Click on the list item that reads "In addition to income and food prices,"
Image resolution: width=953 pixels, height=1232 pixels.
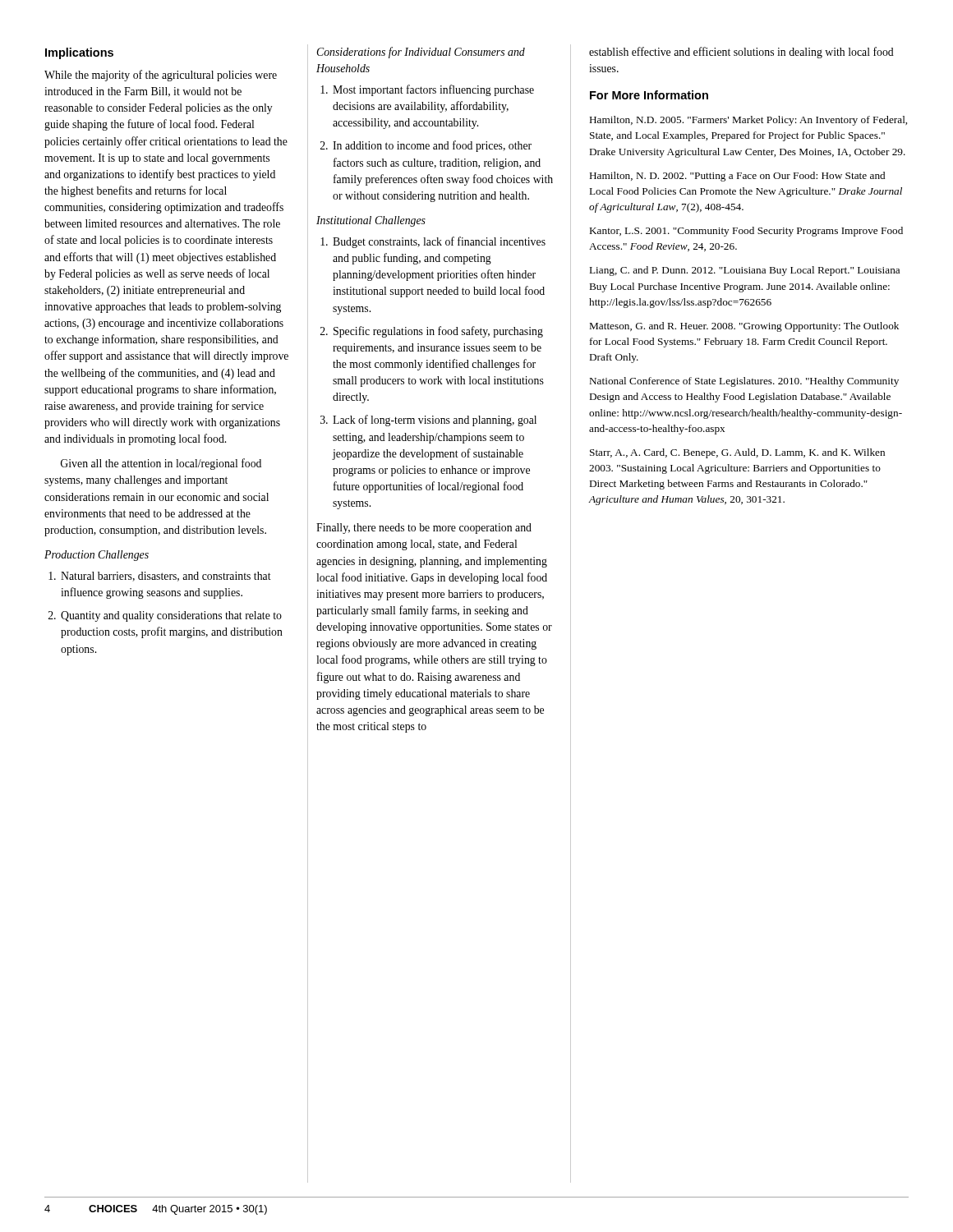(443, 171)
